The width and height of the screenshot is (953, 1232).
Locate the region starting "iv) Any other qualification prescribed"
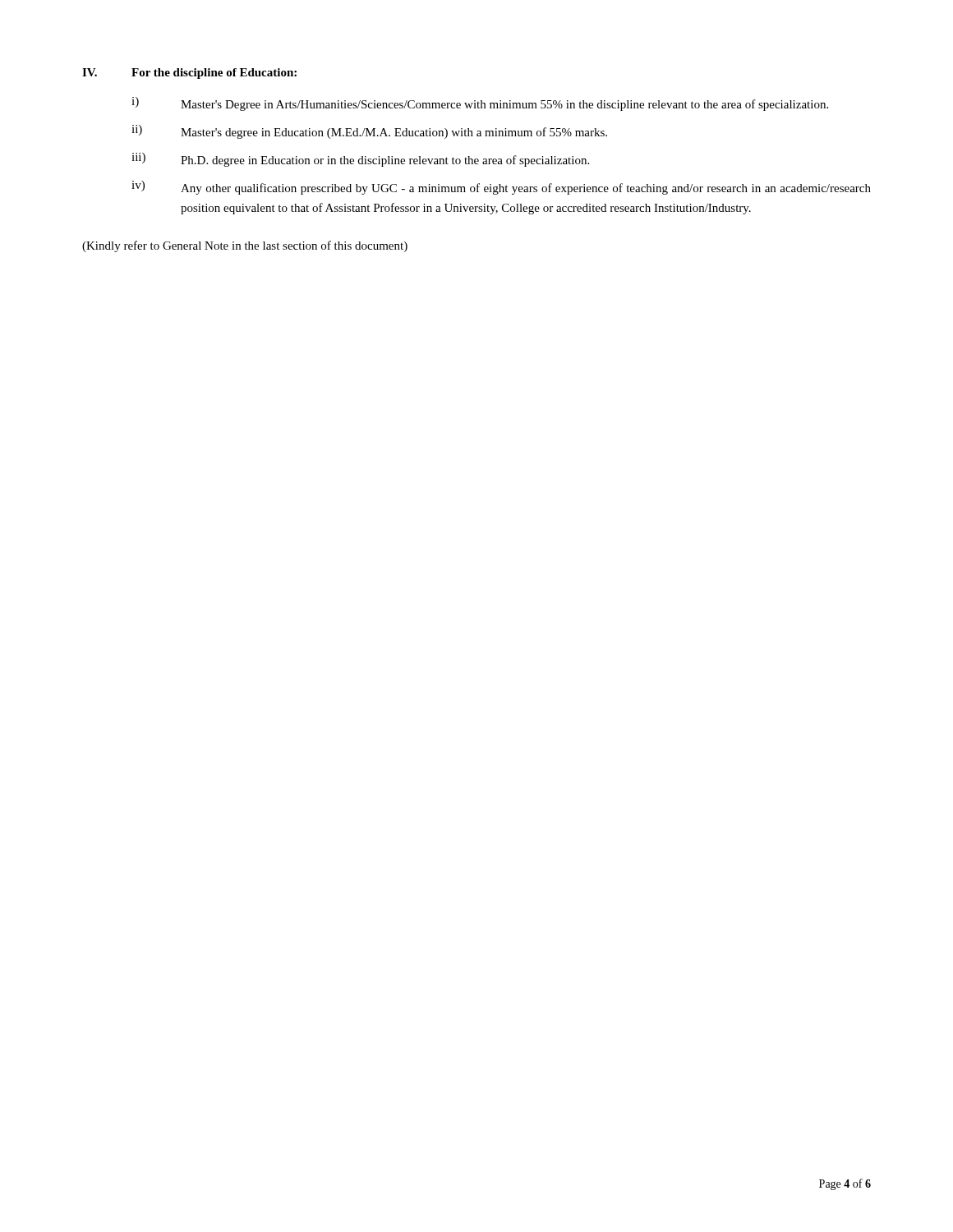click(x=501, y=198)
